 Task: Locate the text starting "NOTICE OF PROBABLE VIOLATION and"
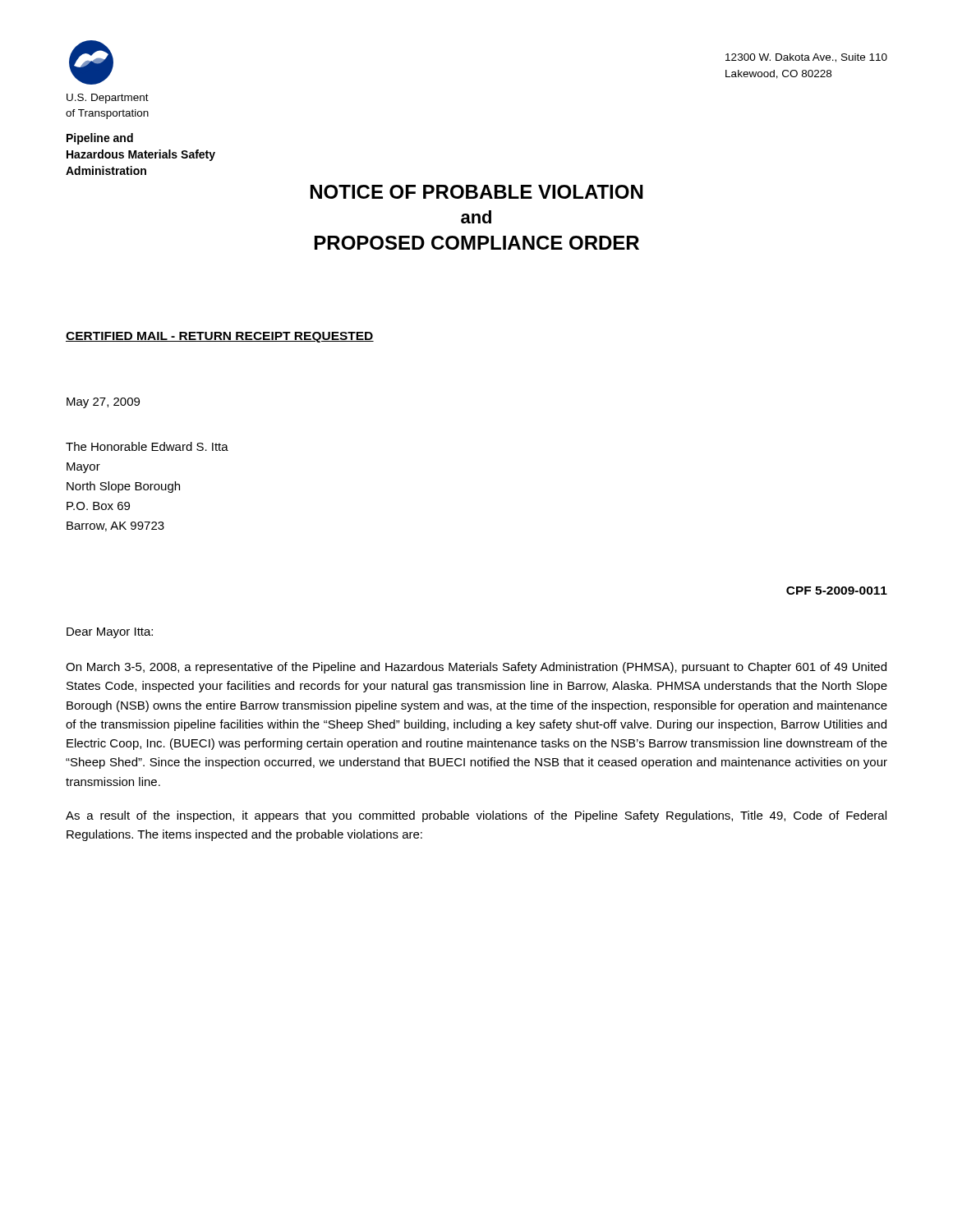(x=476, y=218)
